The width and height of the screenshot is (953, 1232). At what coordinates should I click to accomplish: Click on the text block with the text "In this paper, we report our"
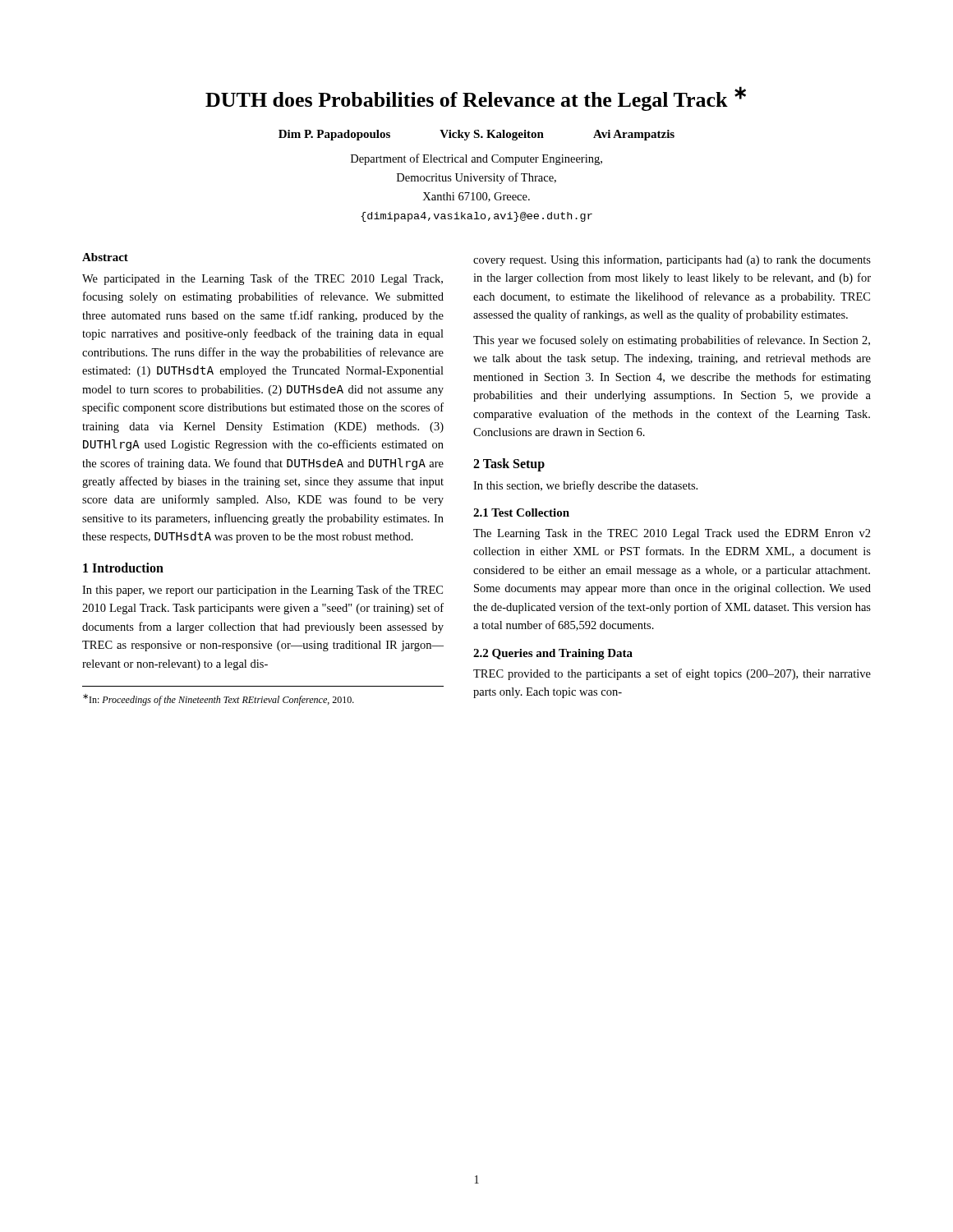[263, 627]
